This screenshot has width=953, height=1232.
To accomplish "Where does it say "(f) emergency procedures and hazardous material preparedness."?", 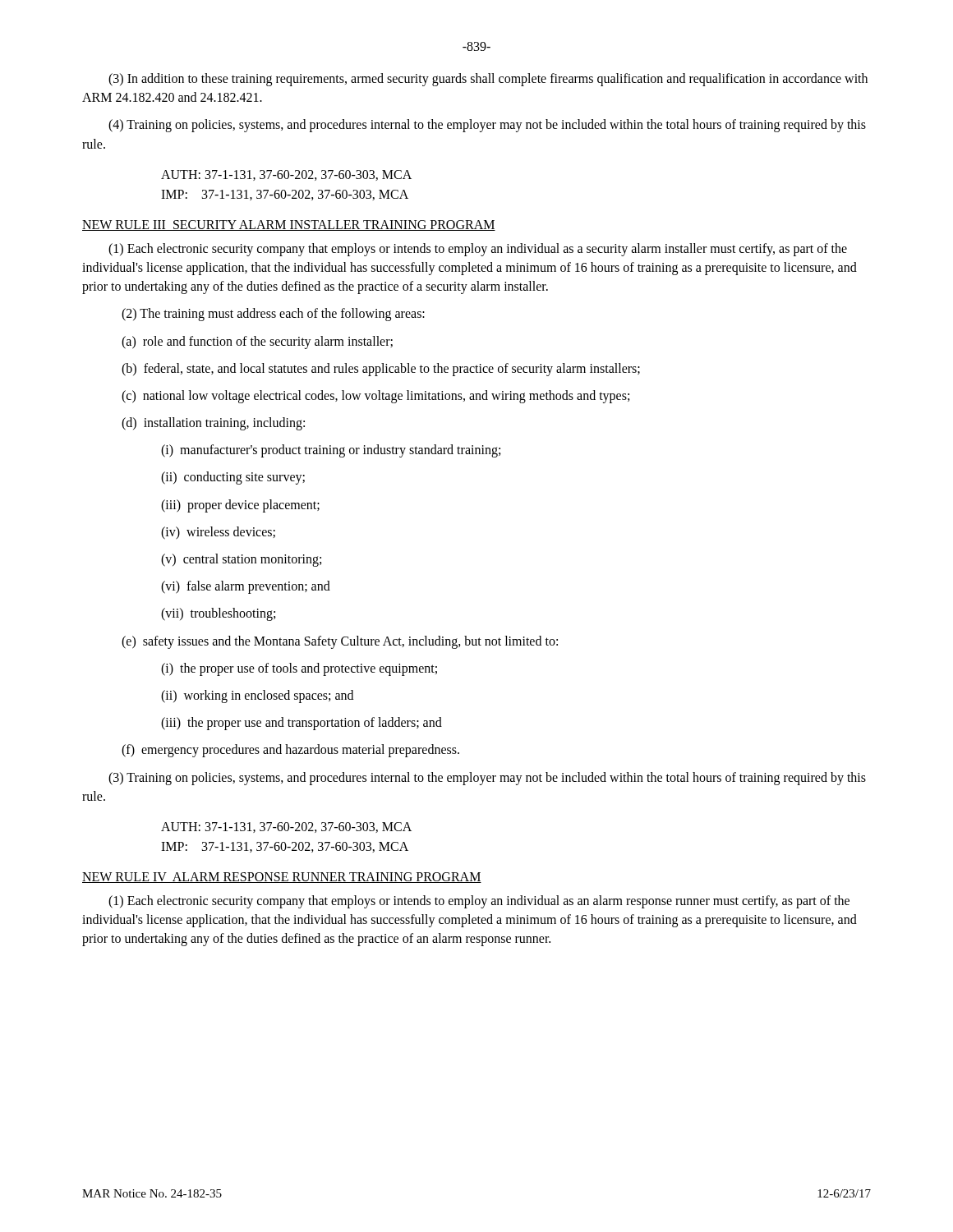I will [291, 750].
